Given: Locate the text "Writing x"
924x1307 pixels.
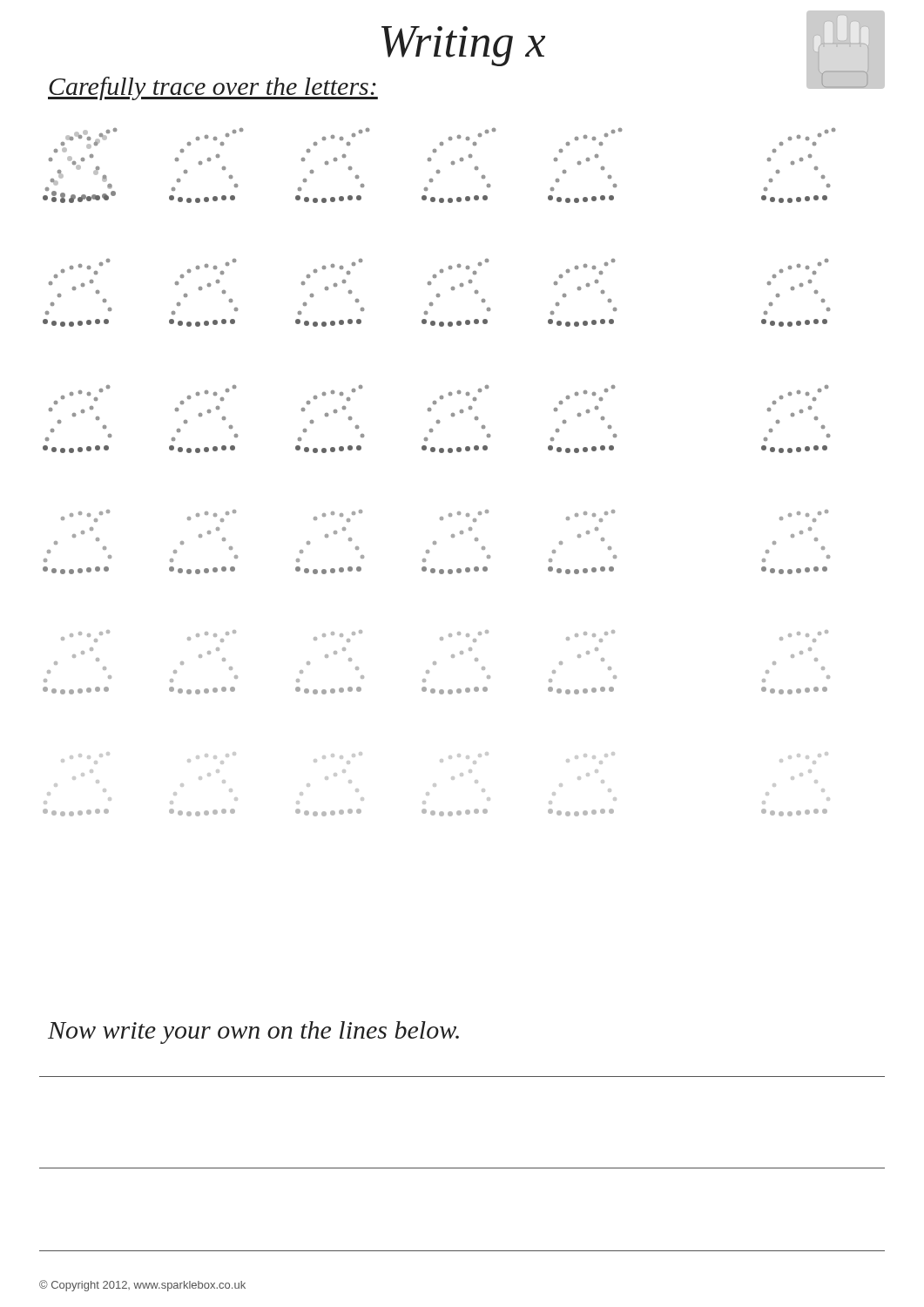Looking at the screenshot, I should point(462,41).
